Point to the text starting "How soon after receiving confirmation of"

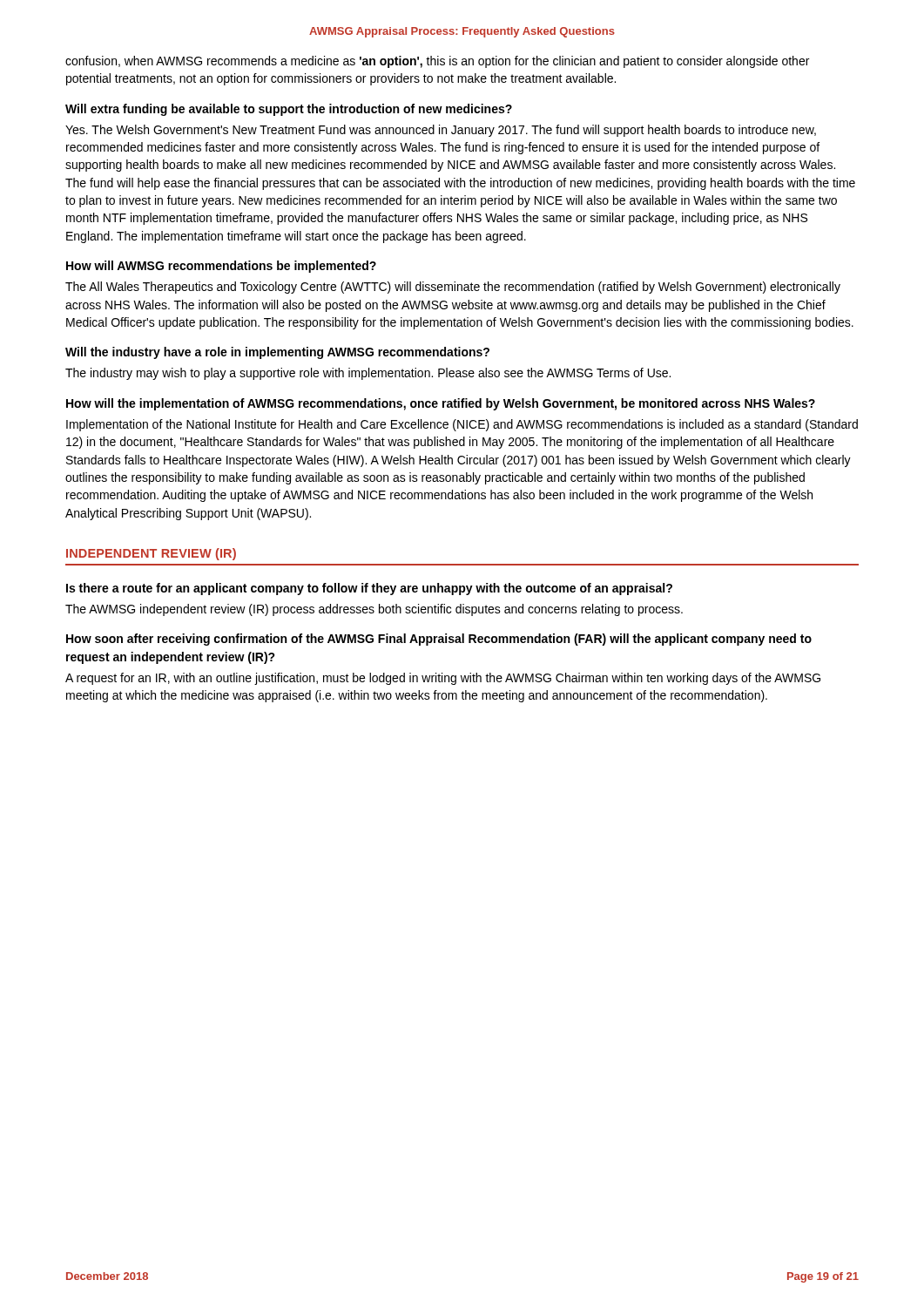[438, 648]
